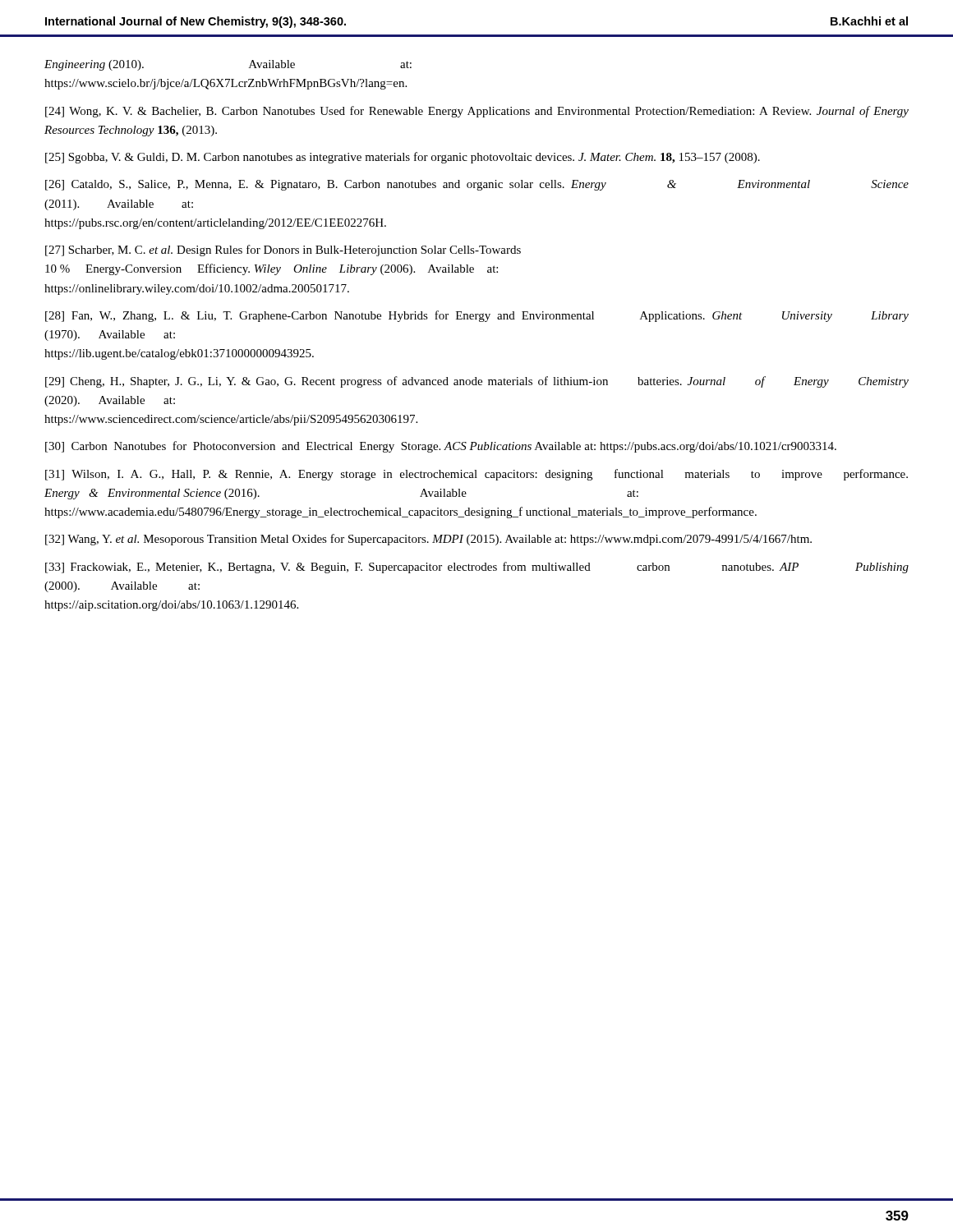Find the text block with the text "[25] Sgobba, V."
Viewport: 953px width, 1232px height.
click(476, 157)
